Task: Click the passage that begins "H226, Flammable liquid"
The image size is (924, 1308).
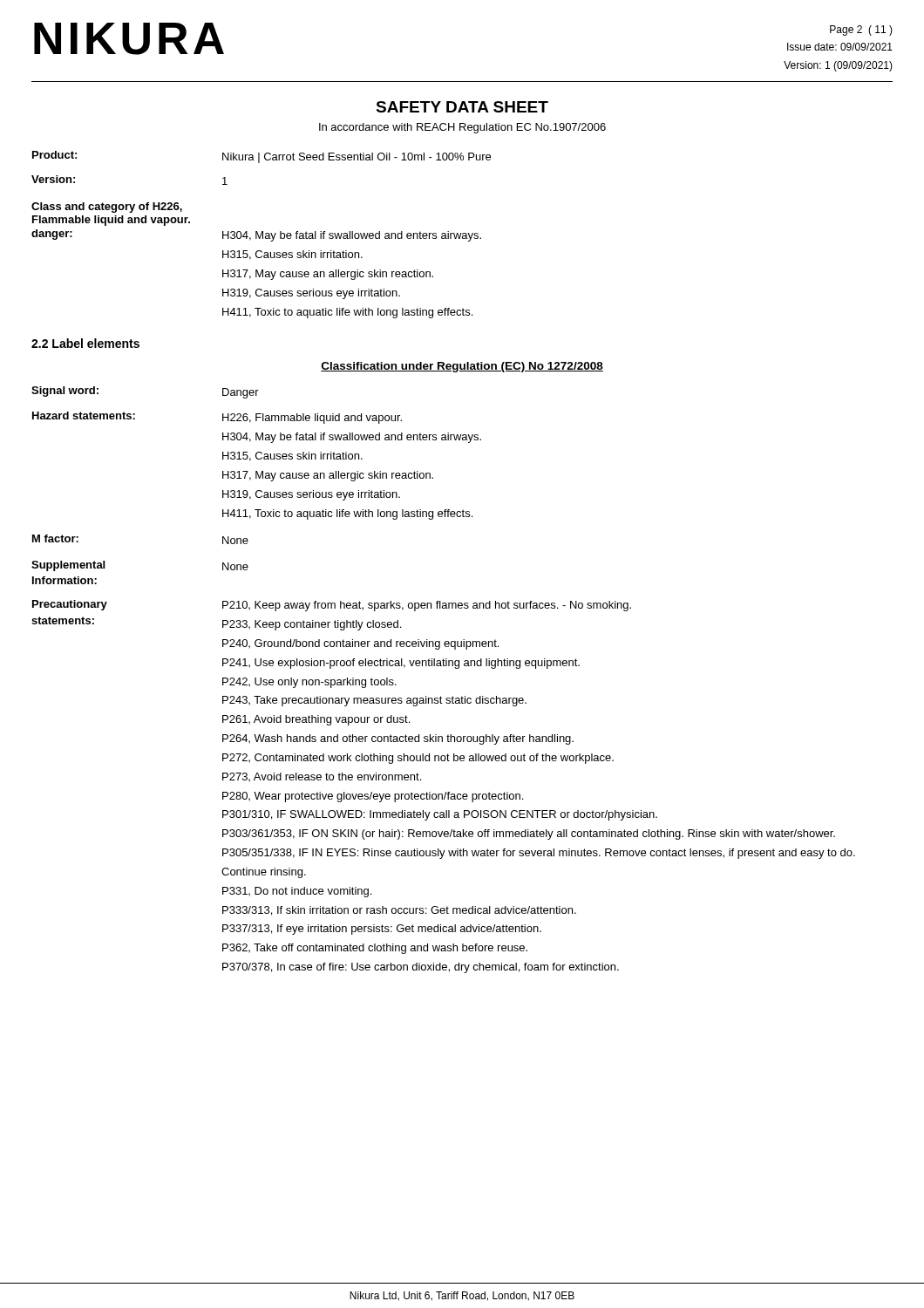Action: click(352, 465)
